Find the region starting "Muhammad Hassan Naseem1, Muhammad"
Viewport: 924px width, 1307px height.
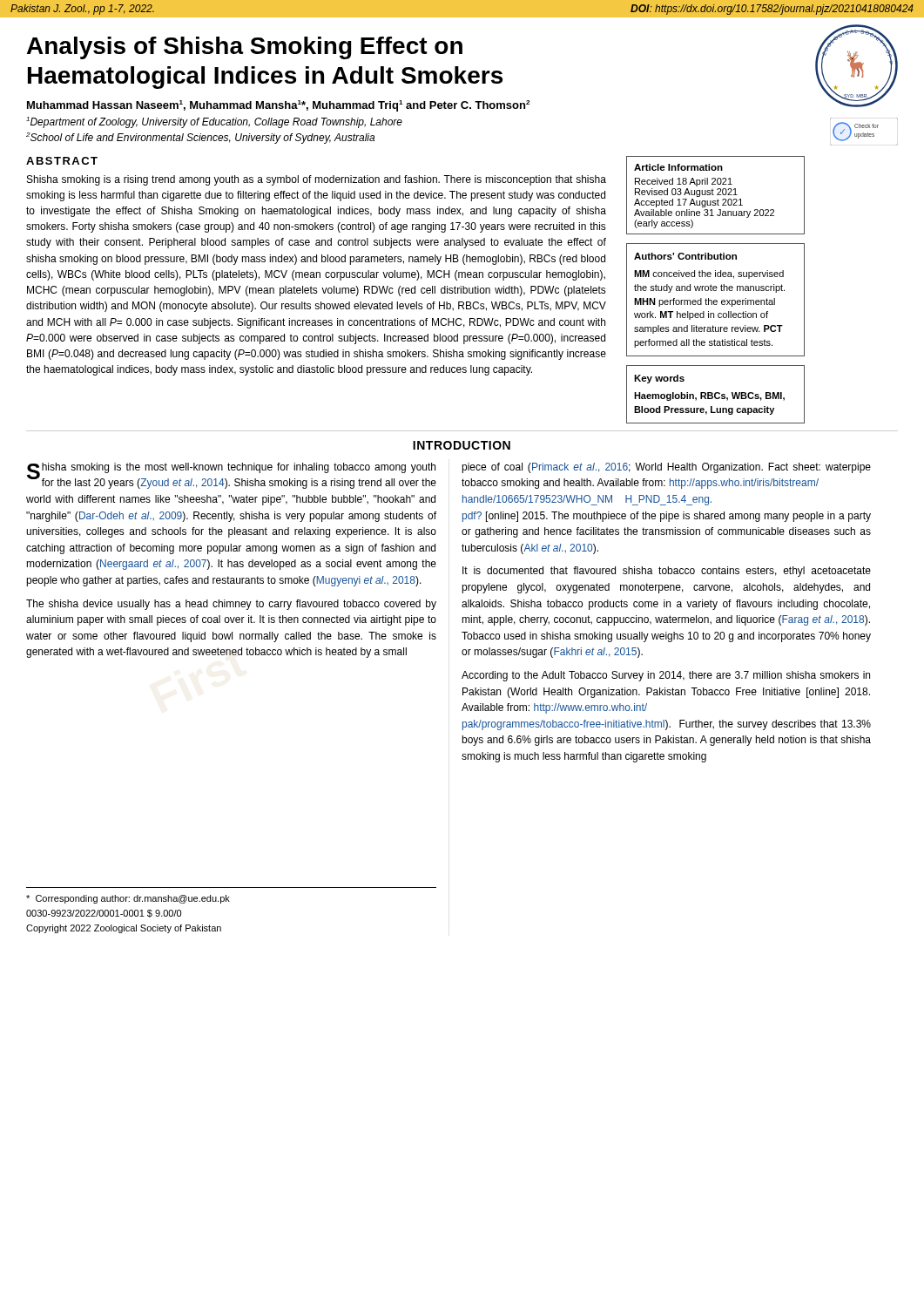tap(278, 105)
